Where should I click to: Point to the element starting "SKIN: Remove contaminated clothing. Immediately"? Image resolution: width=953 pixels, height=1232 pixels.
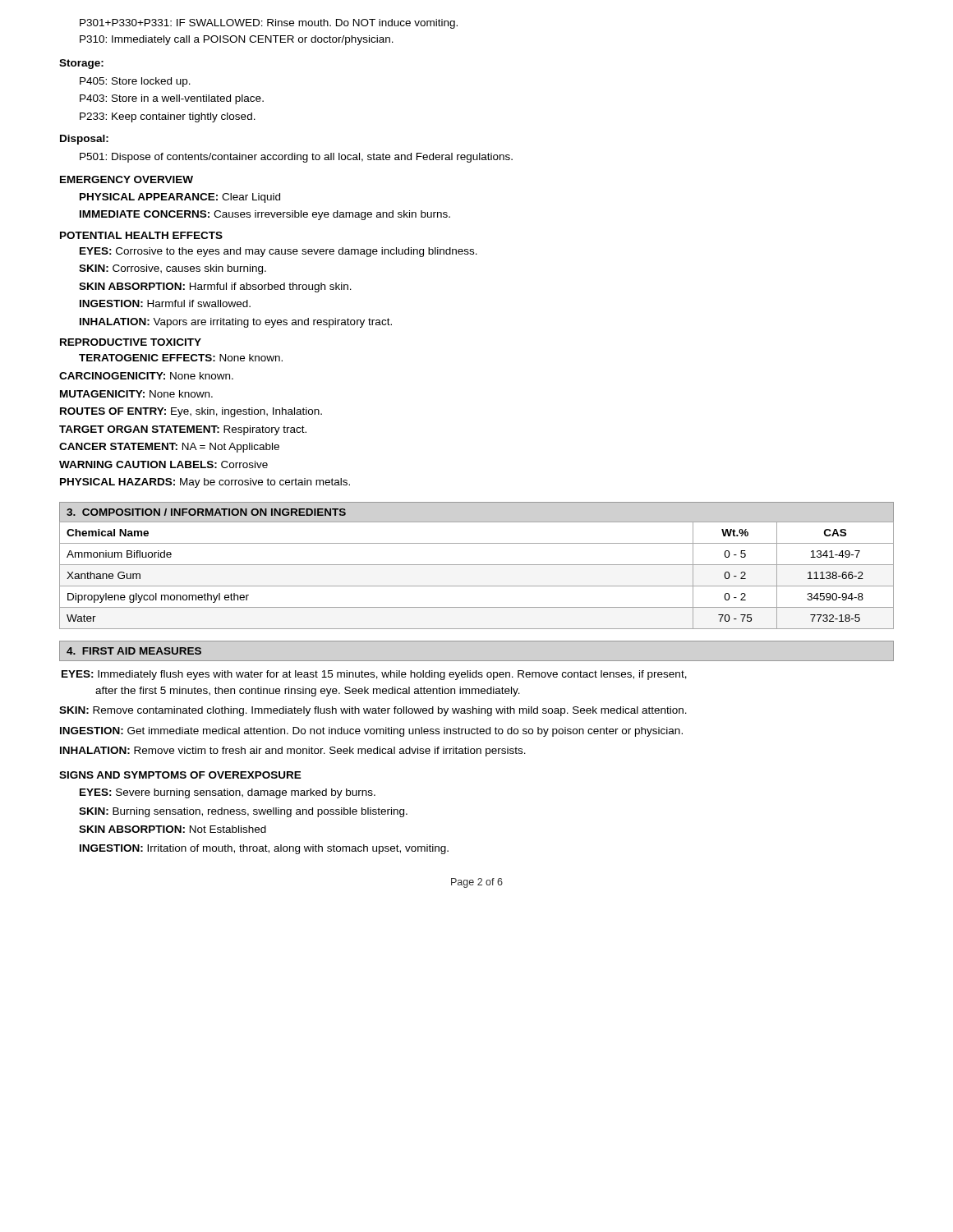[373, 710]
